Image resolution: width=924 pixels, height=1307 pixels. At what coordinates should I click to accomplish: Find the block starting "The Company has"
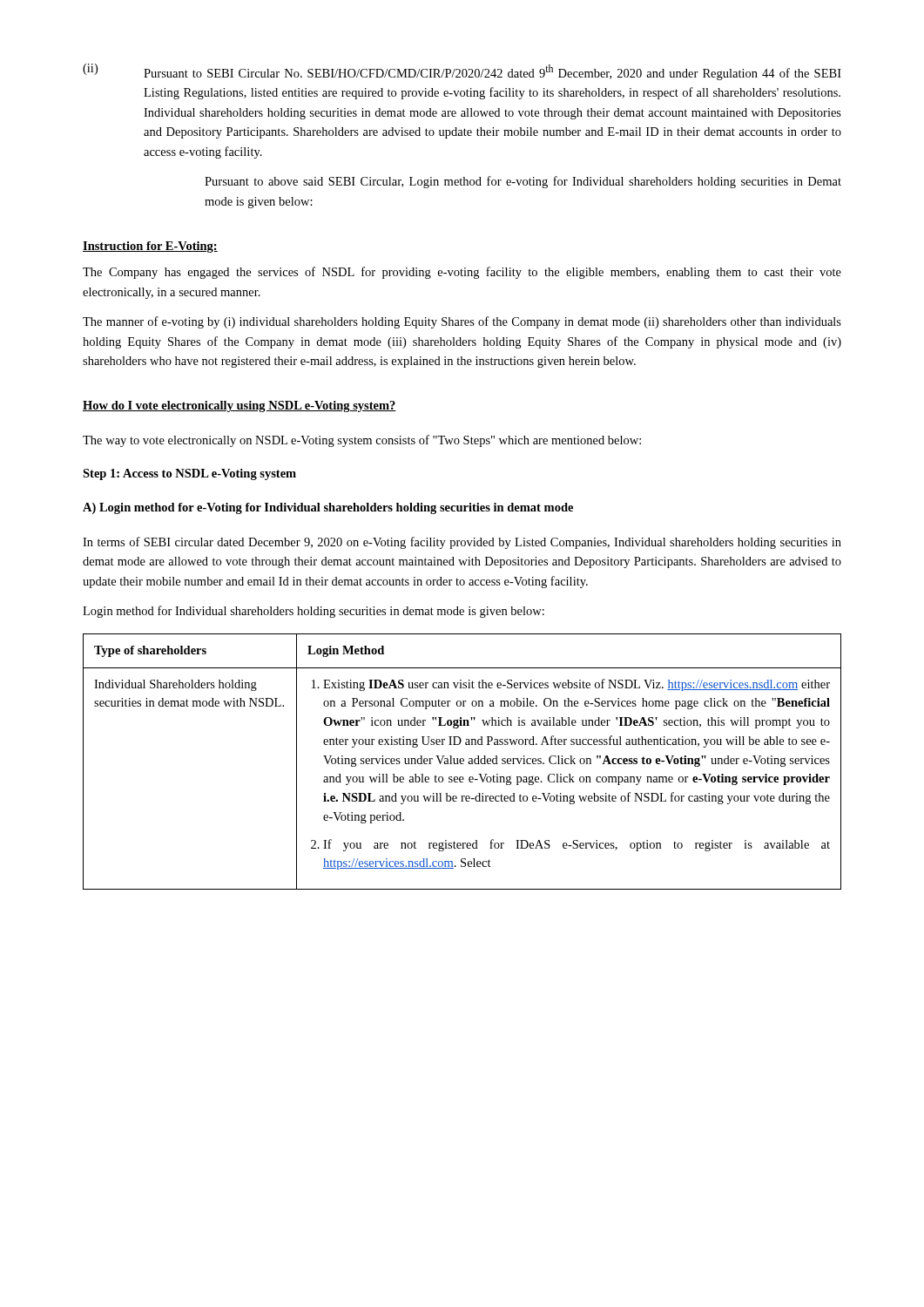pyautogui.click(x=462, y=282)
